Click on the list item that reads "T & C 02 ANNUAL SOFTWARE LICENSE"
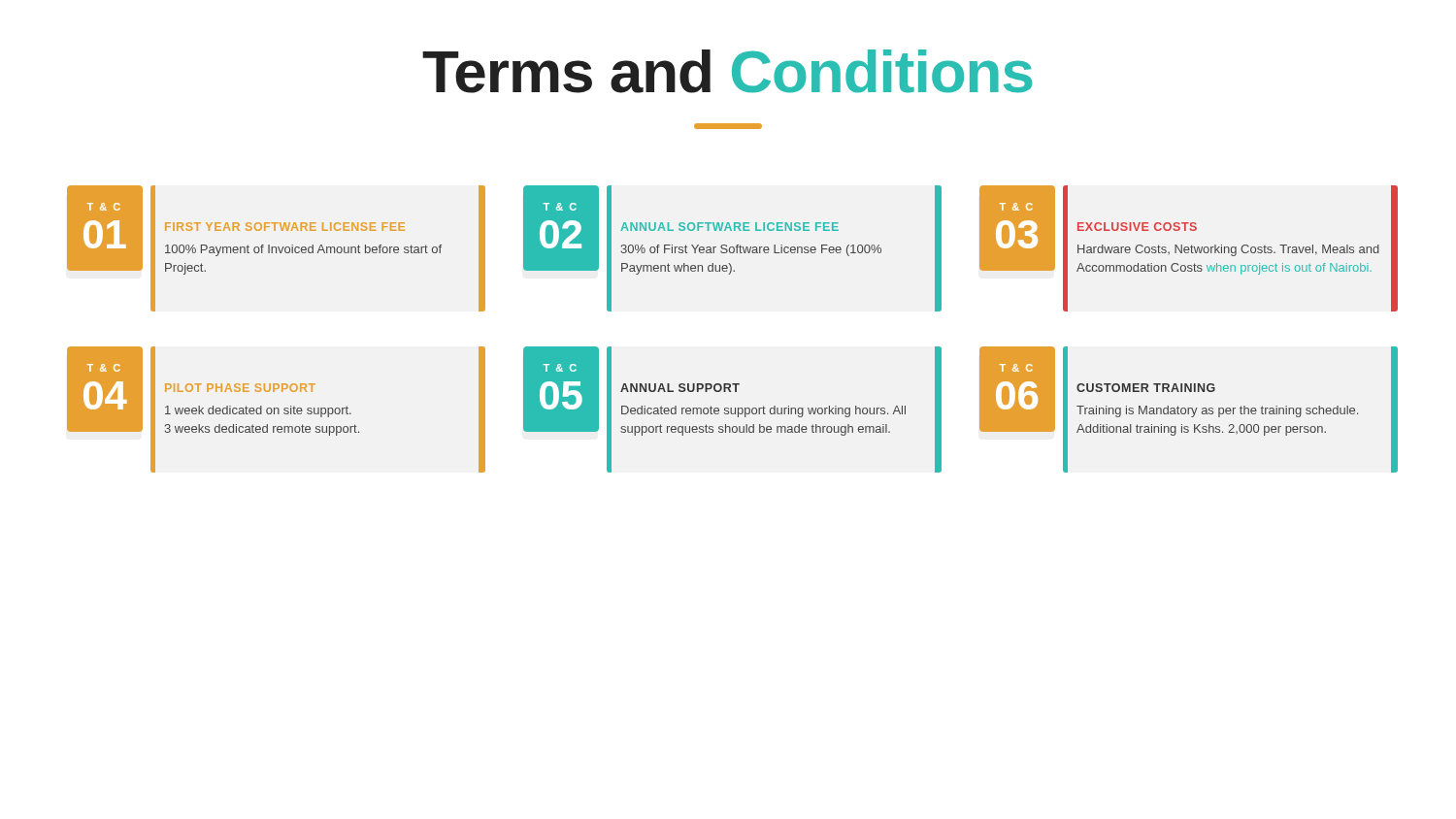 [728, 248]
